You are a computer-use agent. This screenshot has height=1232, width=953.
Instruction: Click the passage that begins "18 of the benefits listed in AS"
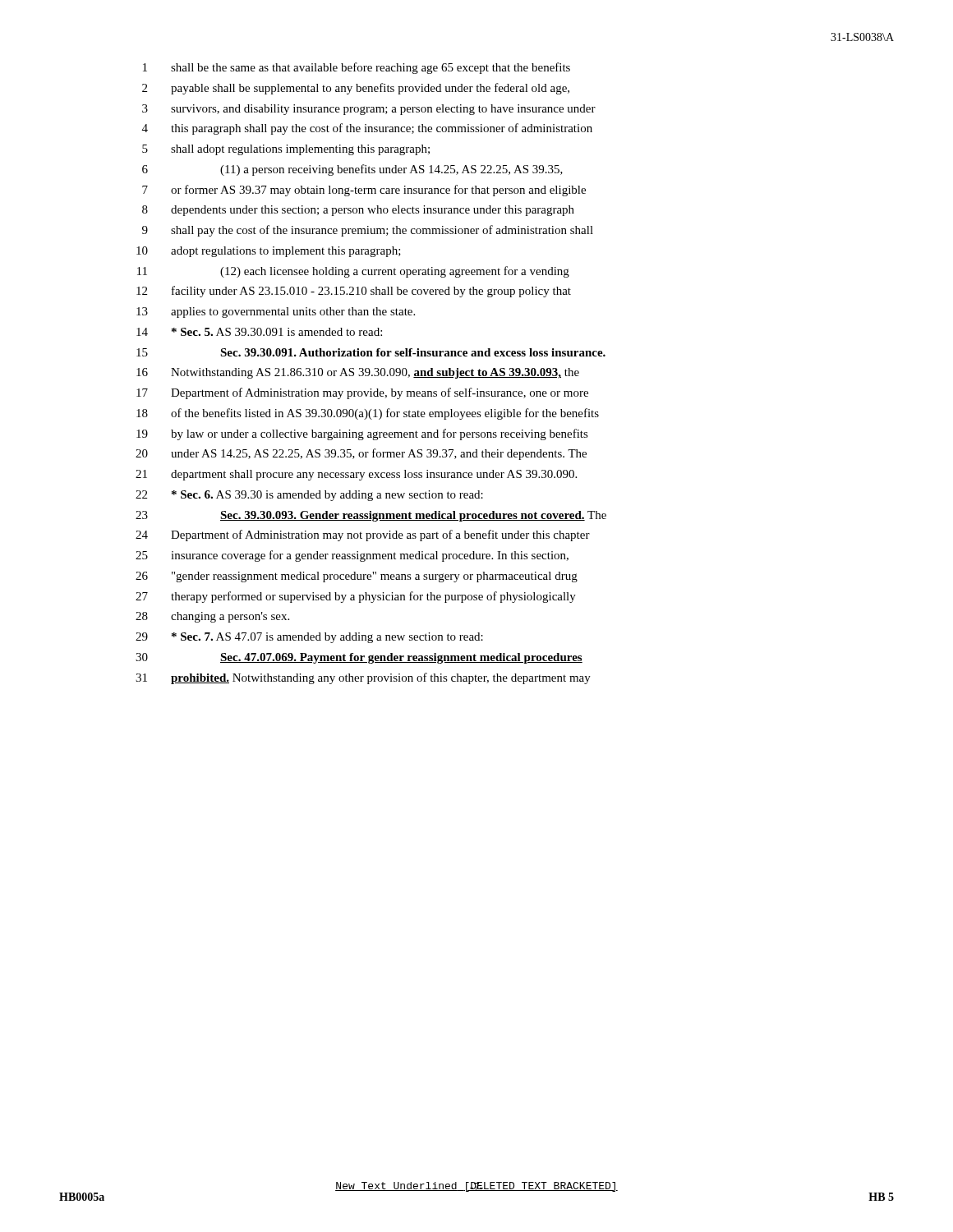click(500, 413)
